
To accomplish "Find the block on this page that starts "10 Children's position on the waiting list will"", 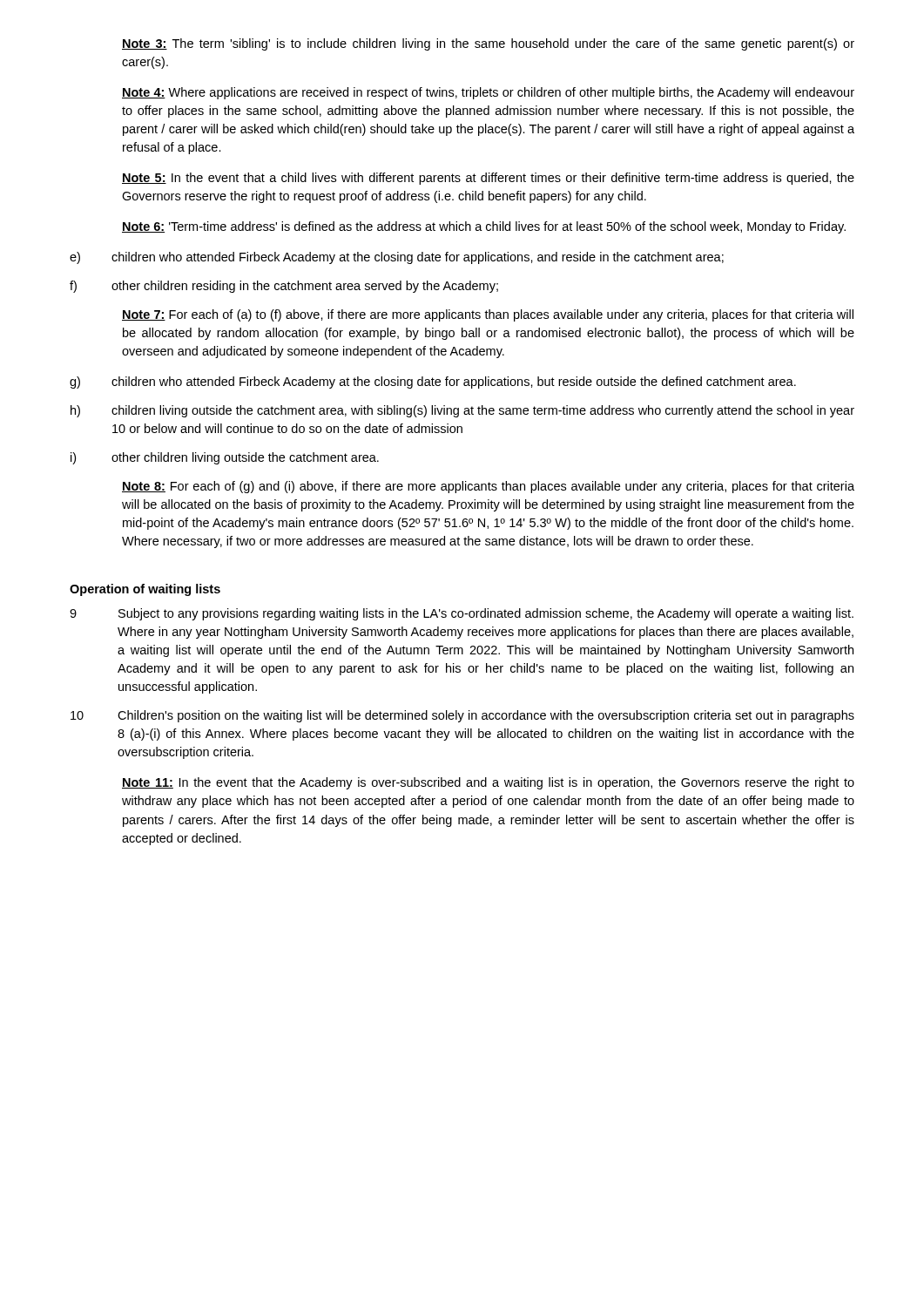I will [x=462, y=734].
